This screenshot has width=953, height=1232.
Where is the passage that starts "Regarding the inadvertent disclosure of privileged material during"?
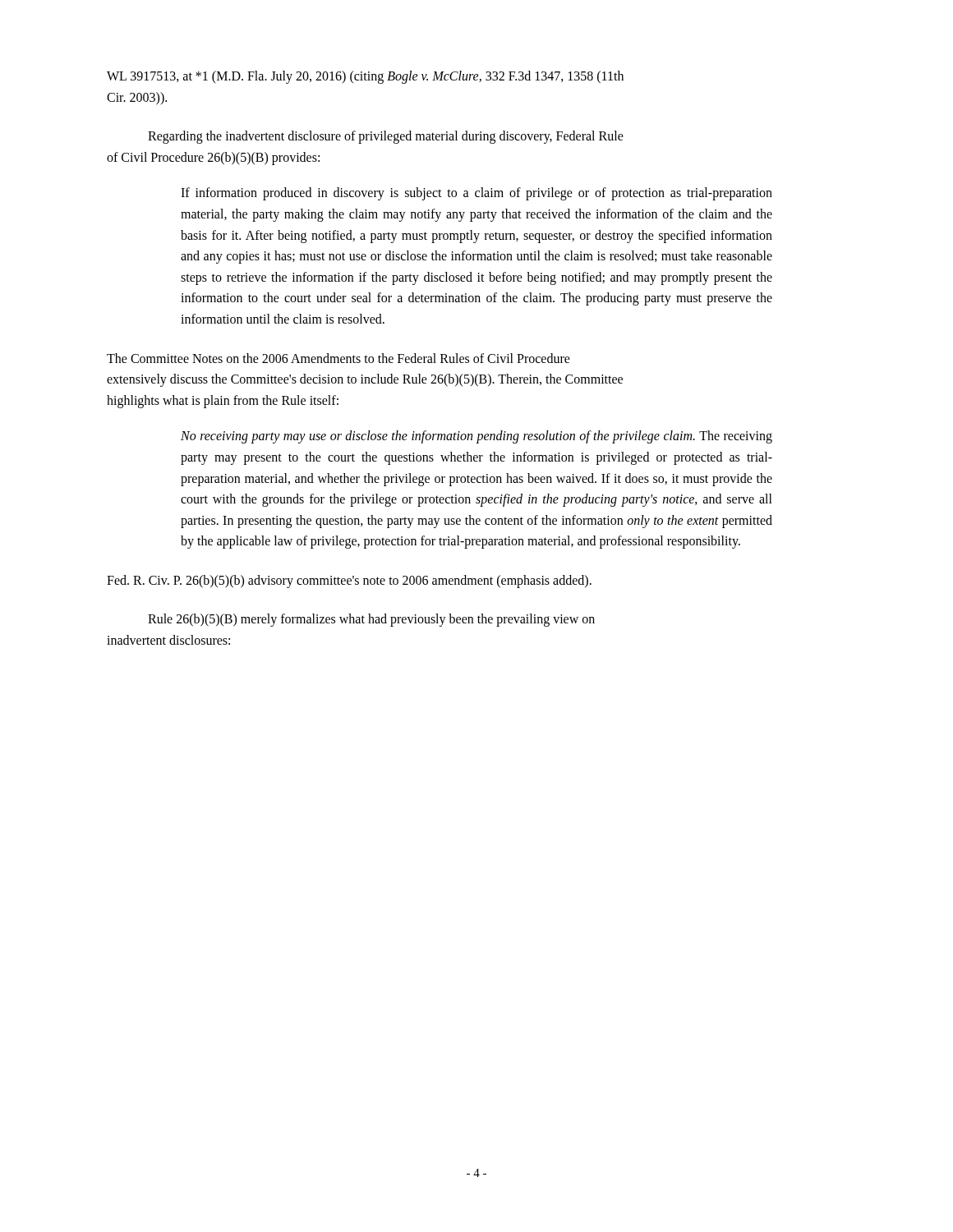(386, 136)
